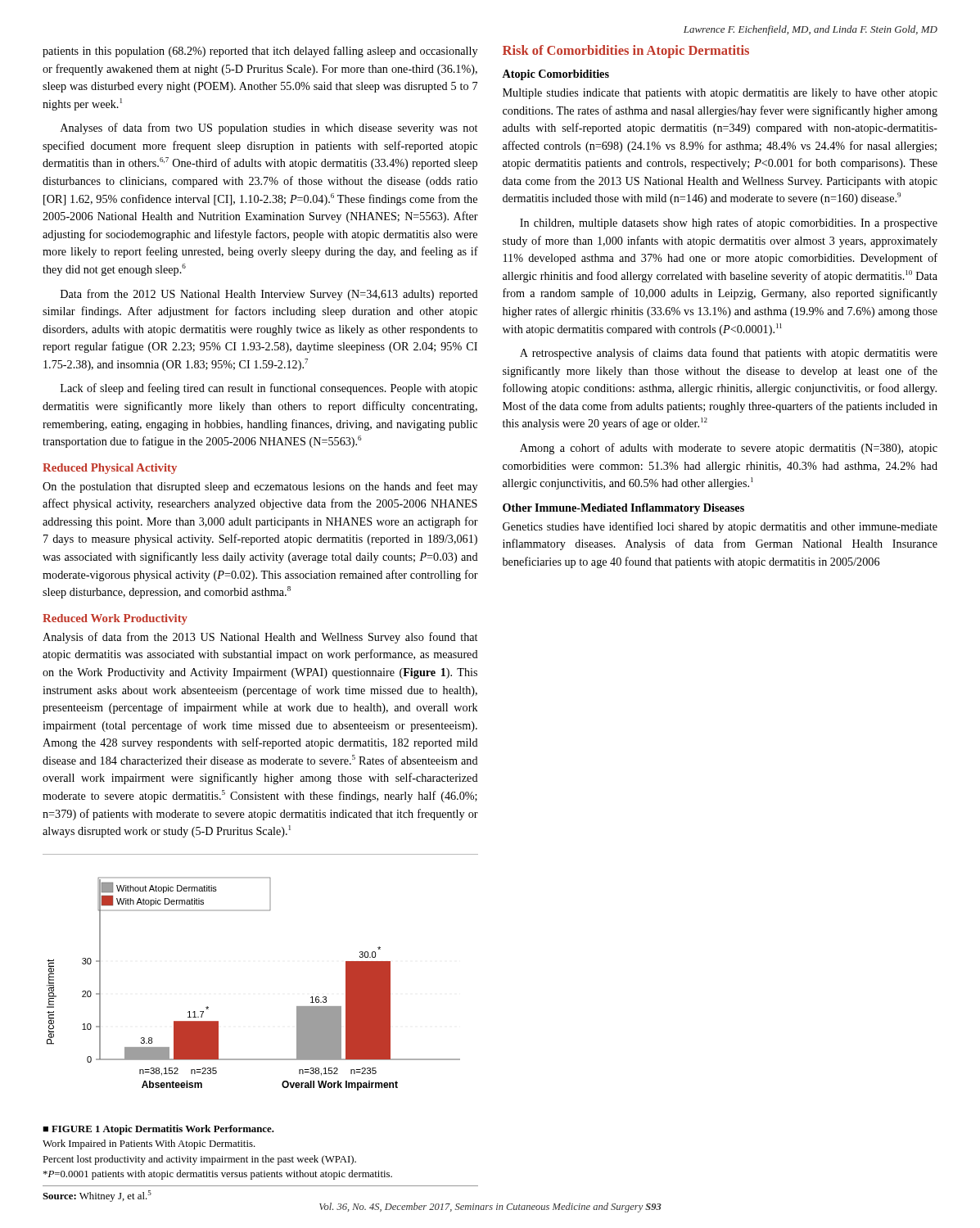
Task: Locate the text block starting "patients in this population (68.2%)"
Action: (x=260, y=247)
